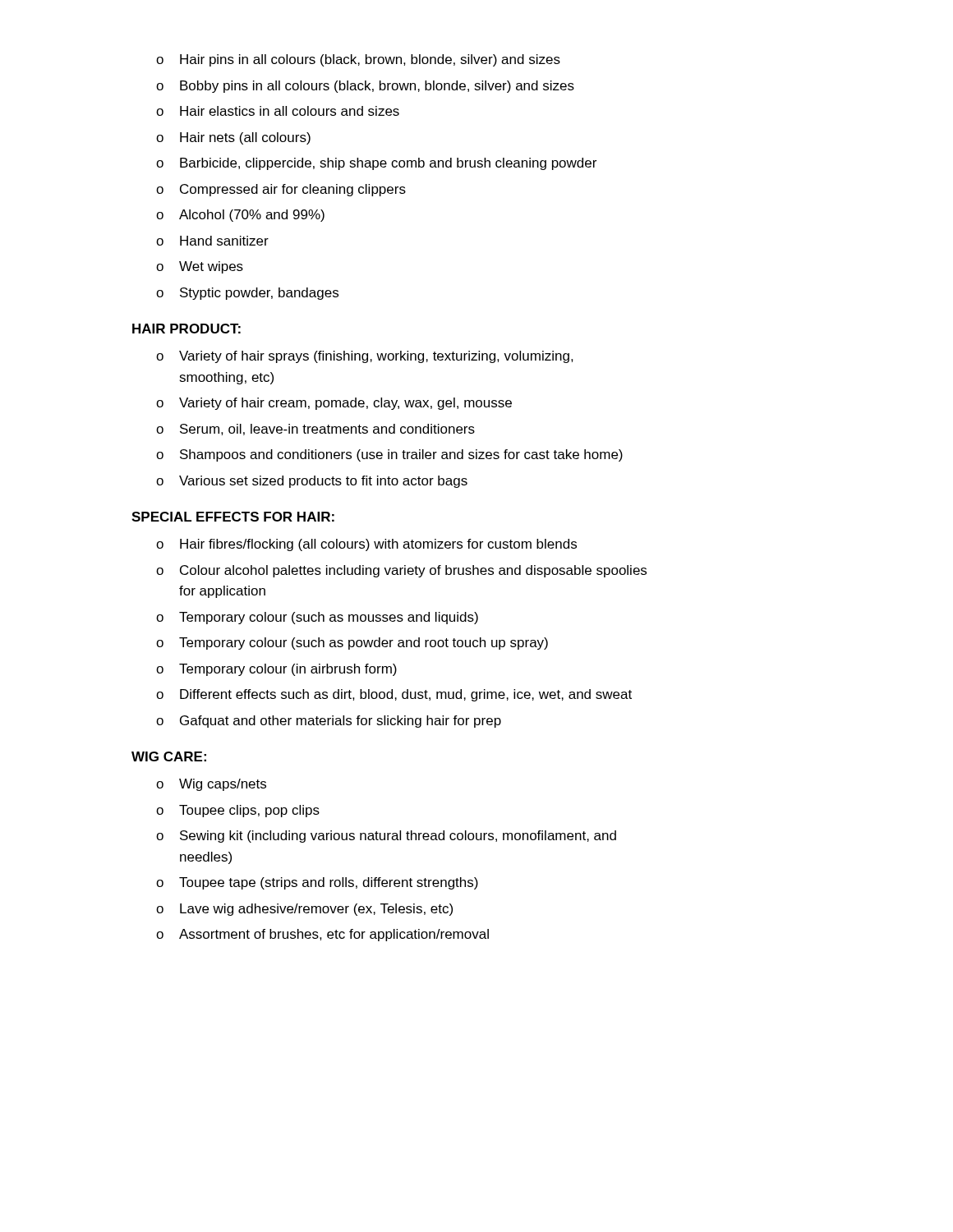Find the block on this page that starts "o Different effects such"
953x1232 pixels.
click(x=394, y=695)
